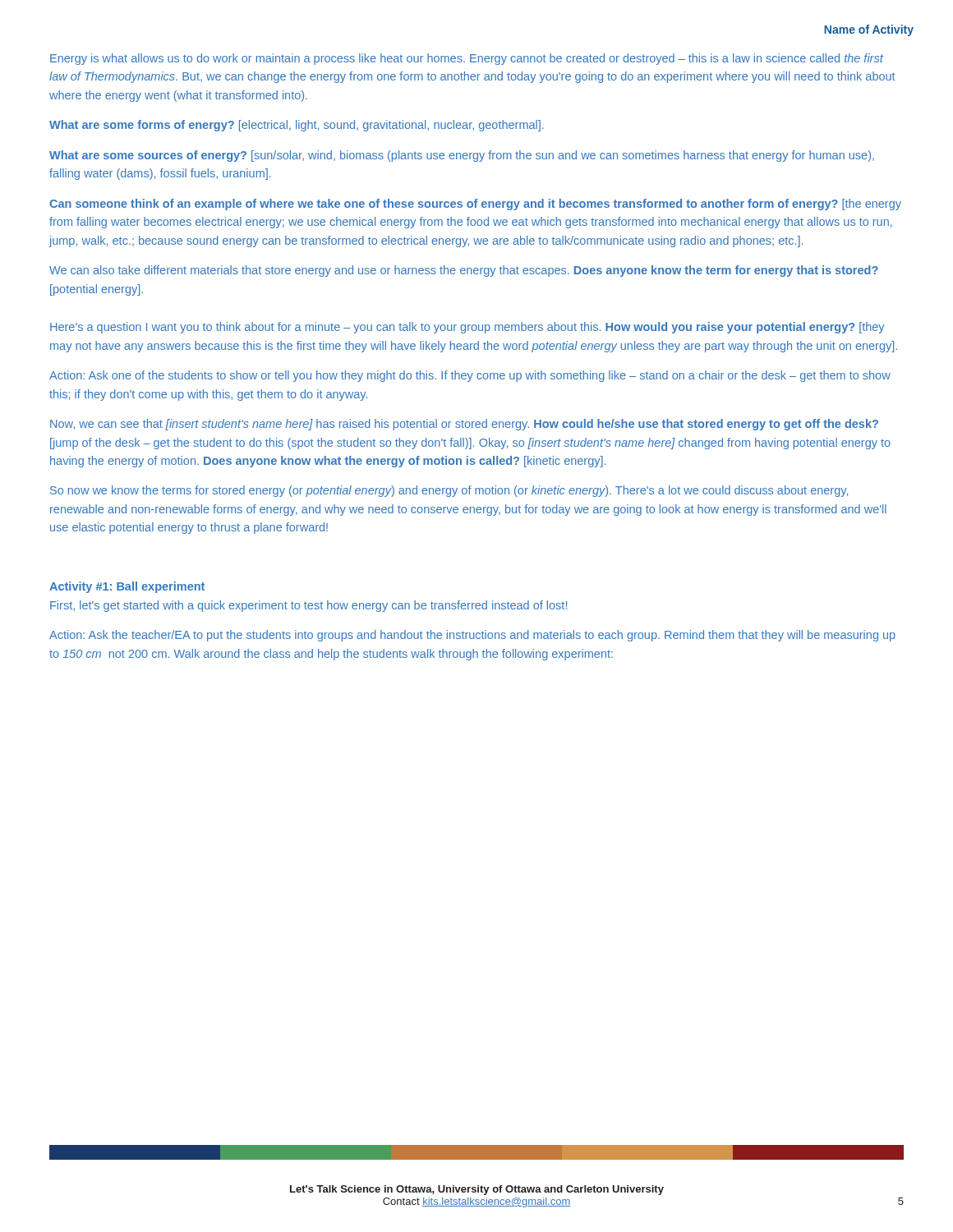Point to the element starting "Activity #1: Ball experiment"

(127, 586)
